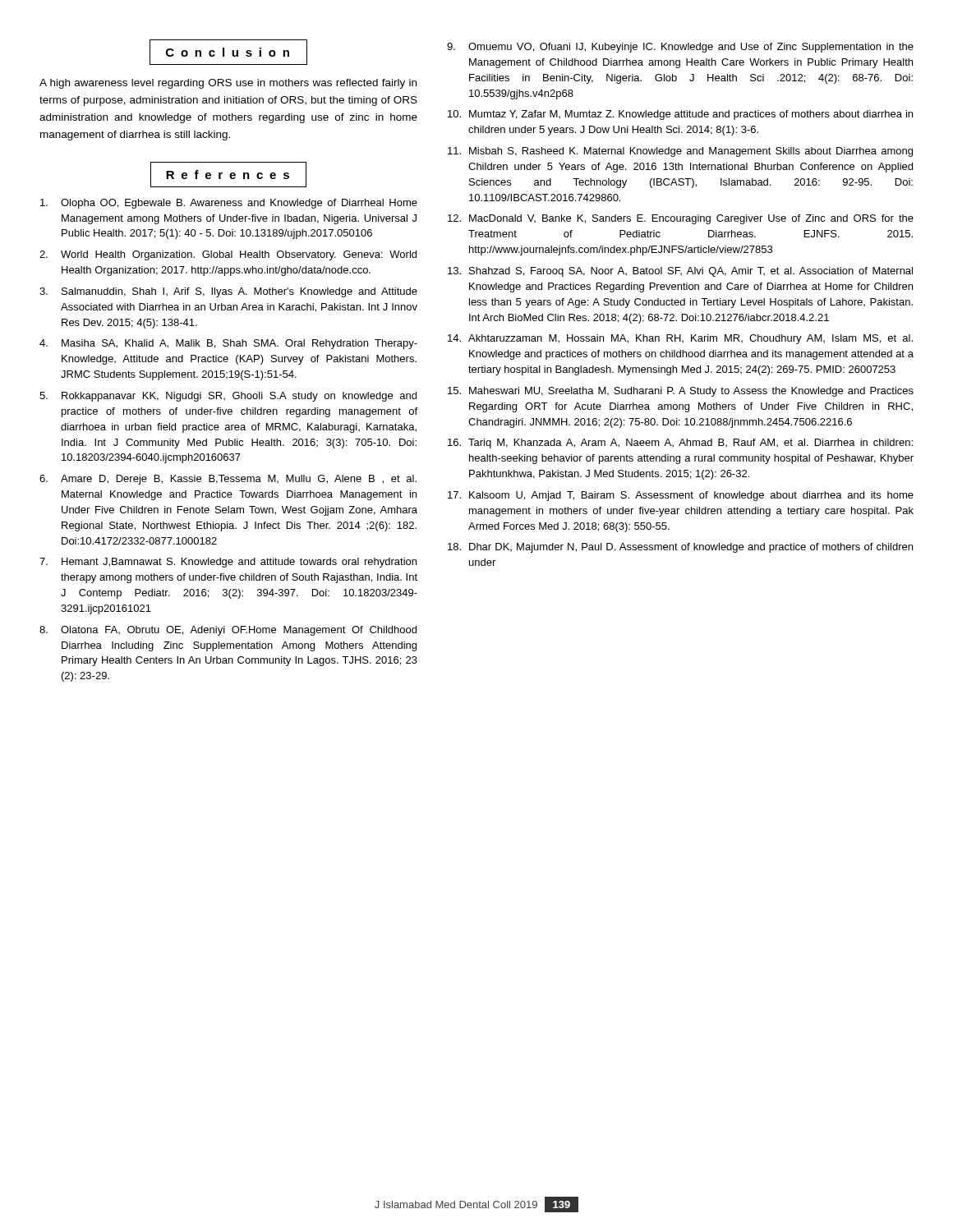Viewport: 953px width, 1232px height.
Task: Navigate to the element starting "10.Mumtaz Y, Zafar M, Mumtaz Z. Knowledge attitude"
Action: (680, 123)
